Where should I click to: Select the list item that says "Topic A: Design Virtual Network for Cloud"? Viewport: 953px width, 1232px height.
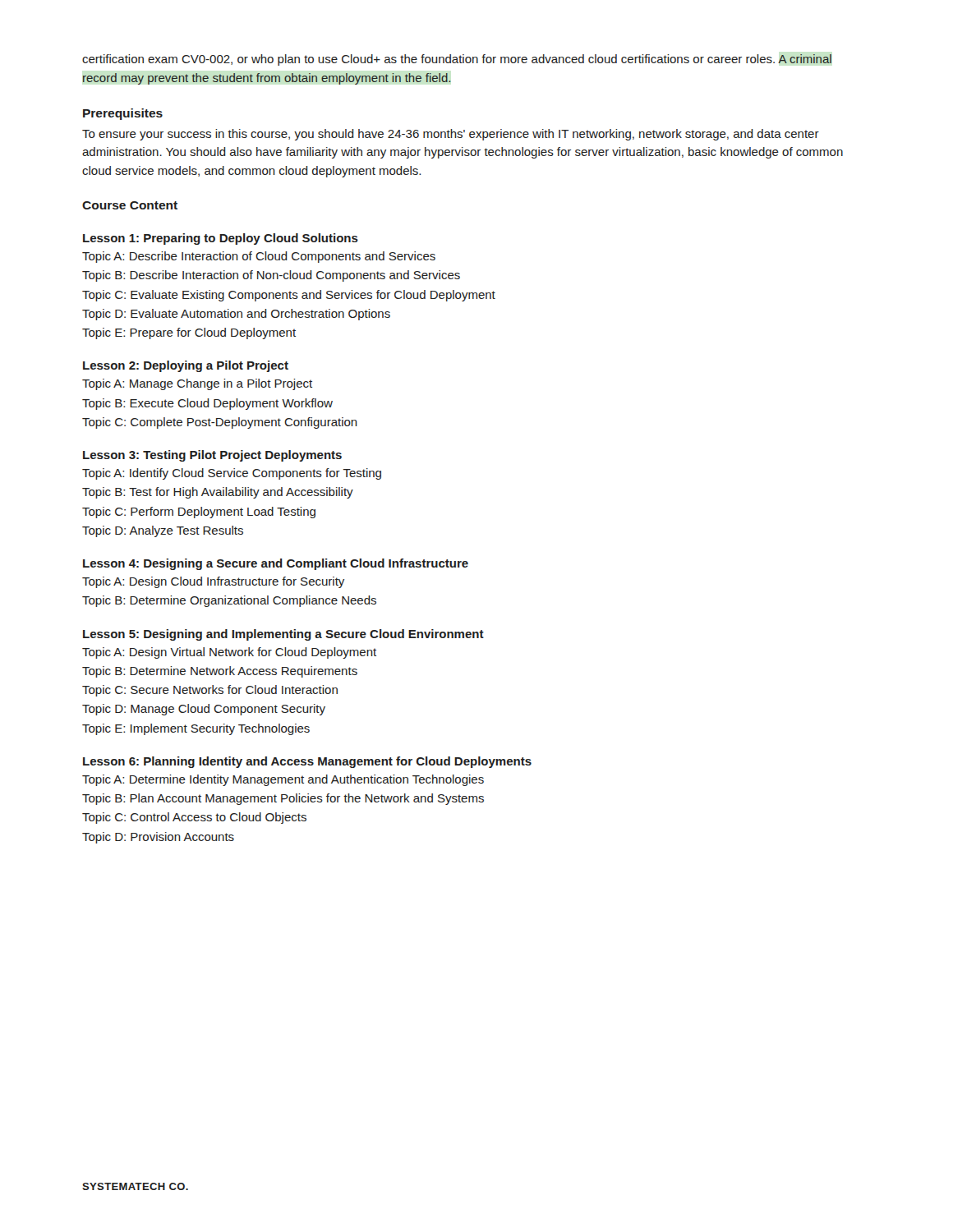(x=229, y=651)
